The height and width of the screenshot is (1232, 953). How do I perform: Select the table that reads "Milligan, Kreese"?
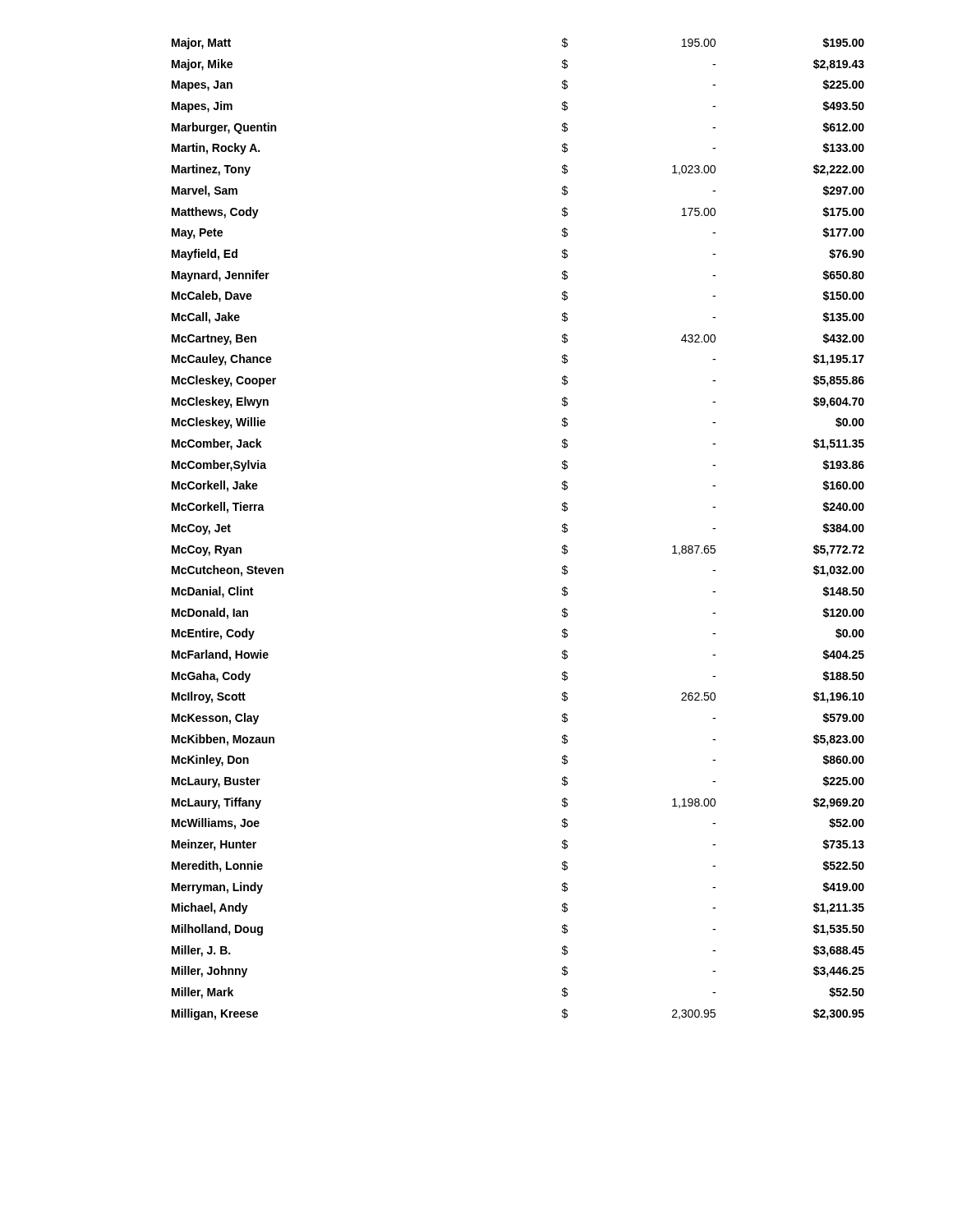pyautogui.click(x=518, y=529)
